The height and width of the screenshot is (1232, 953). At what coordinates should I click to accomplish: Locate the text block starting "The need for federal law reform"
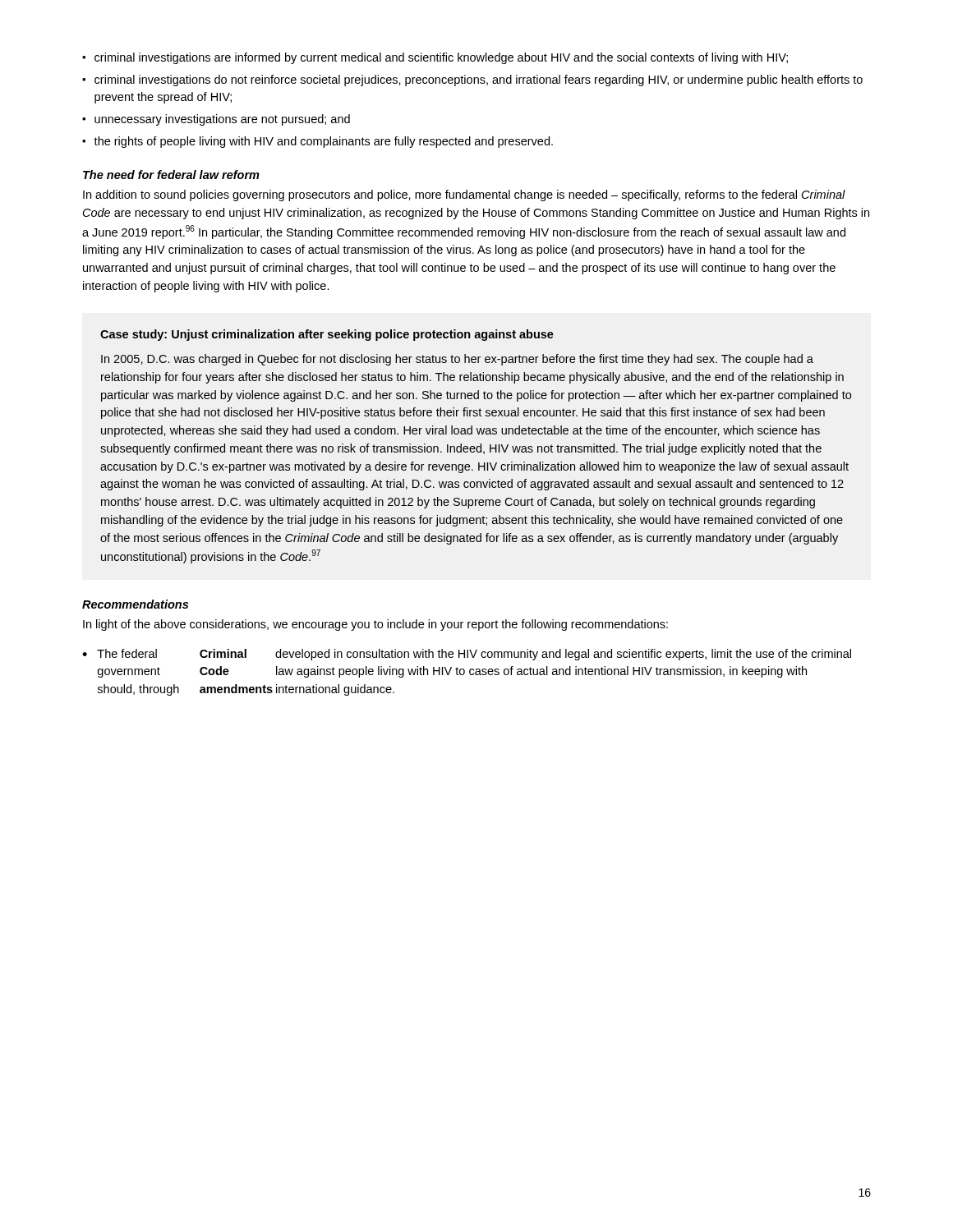pos(171,175)
